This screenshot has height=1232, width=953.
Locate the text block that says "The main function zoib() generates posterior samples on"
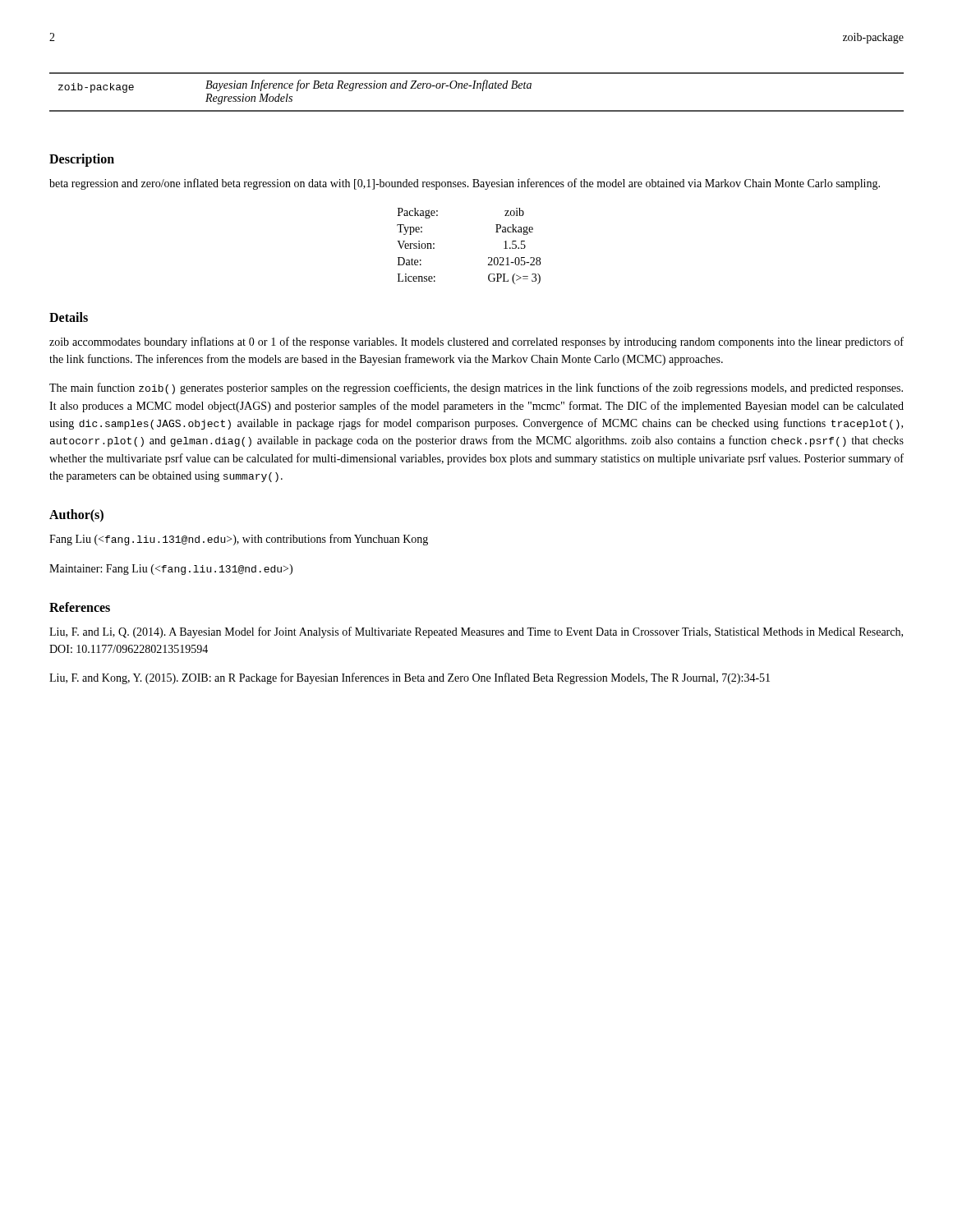click(x=476, y=432)
